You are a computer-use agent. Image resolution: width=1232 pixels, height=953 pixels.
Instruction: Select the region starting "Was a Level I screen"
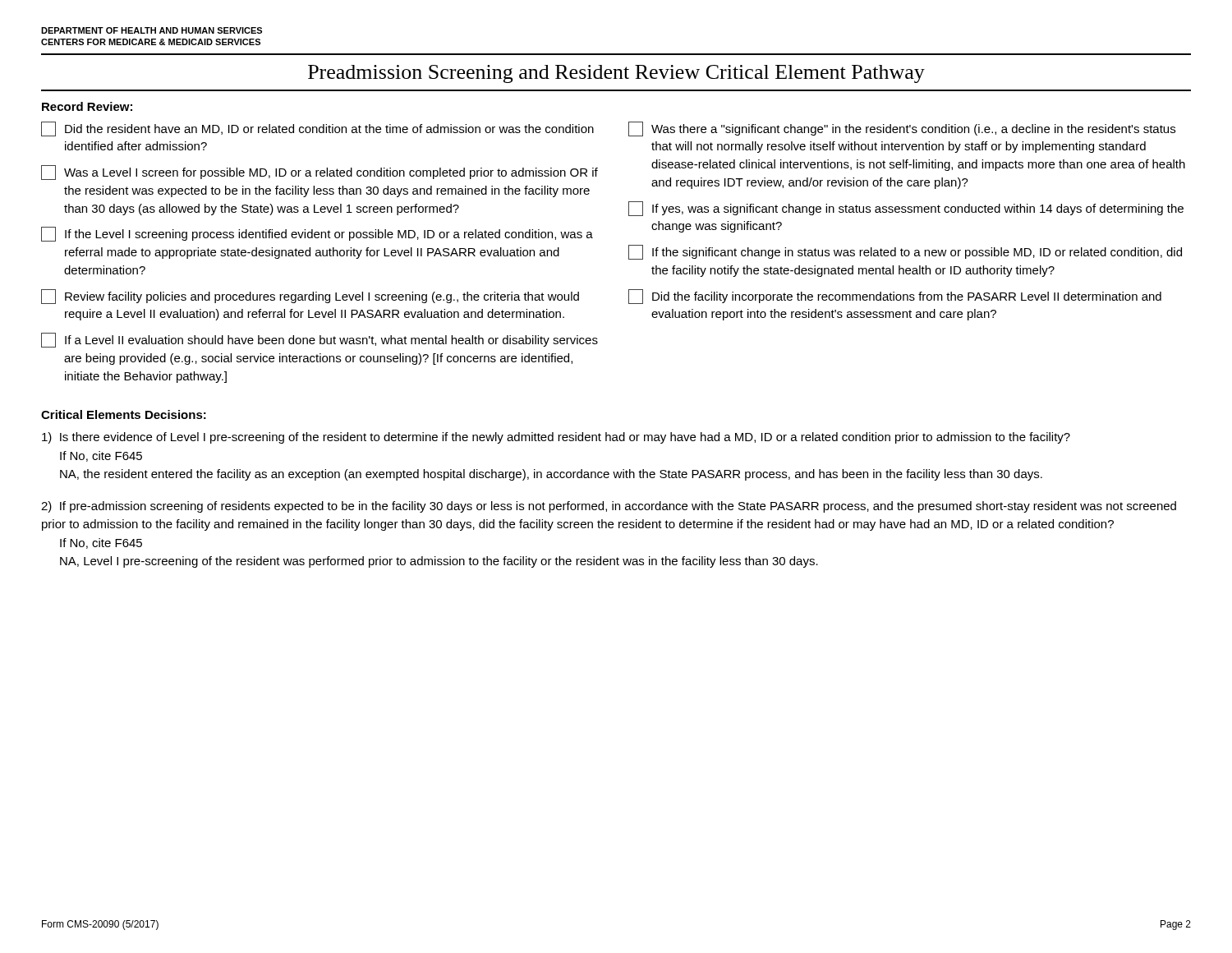[322, 190]
